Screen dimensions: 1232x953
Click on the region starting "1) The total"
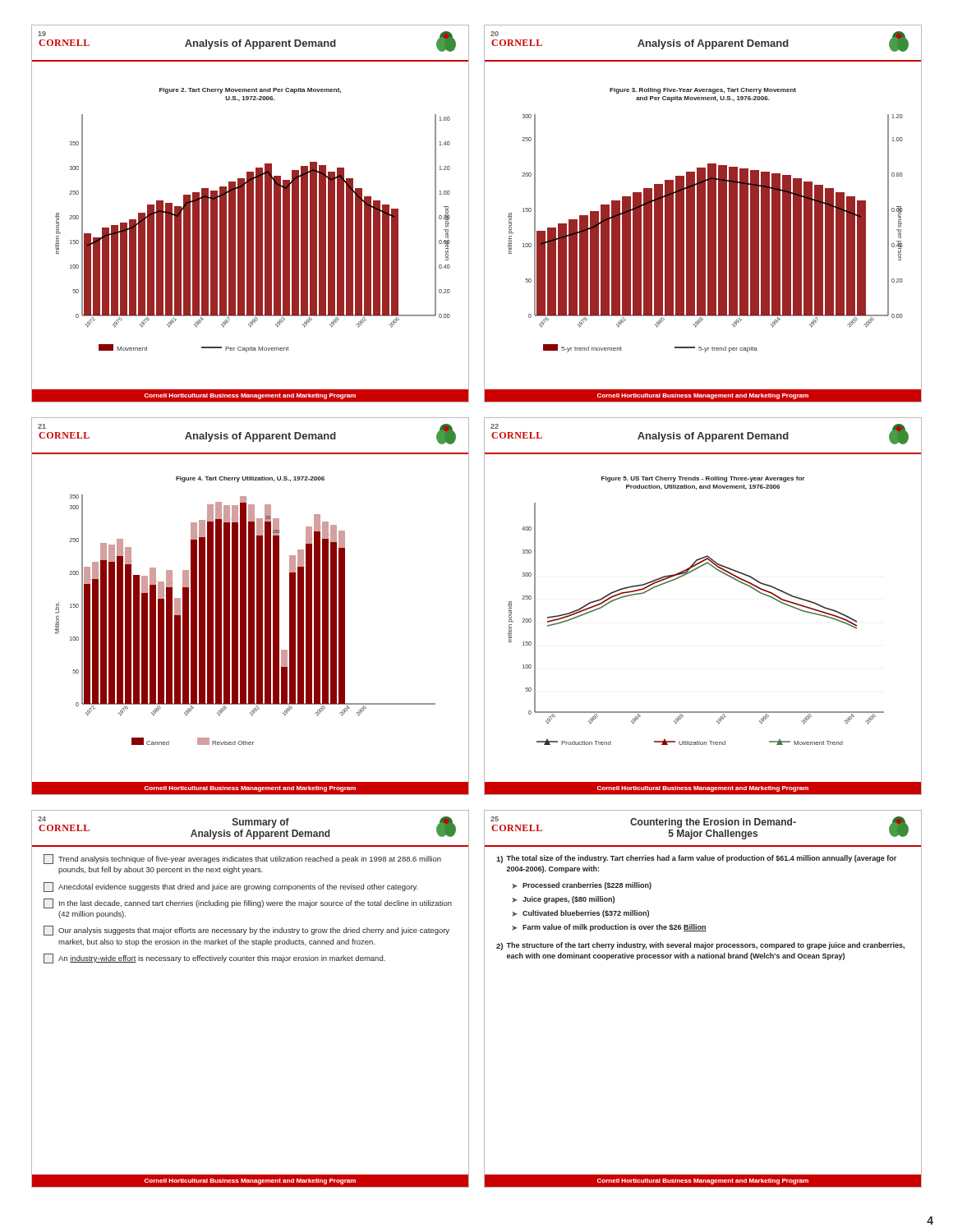click(703, 864)
